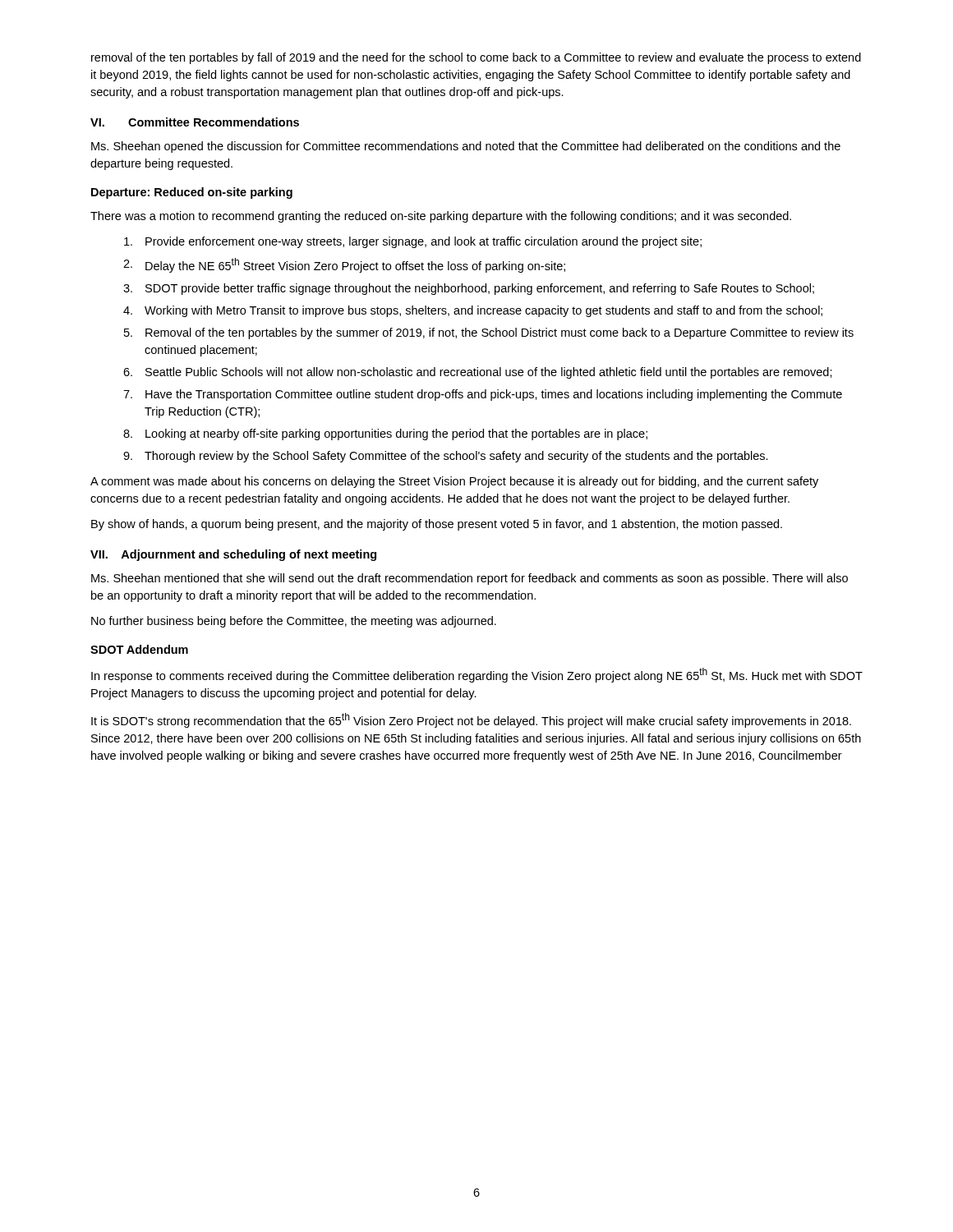Point to the text starting "SDOT Addendum"

139,650
